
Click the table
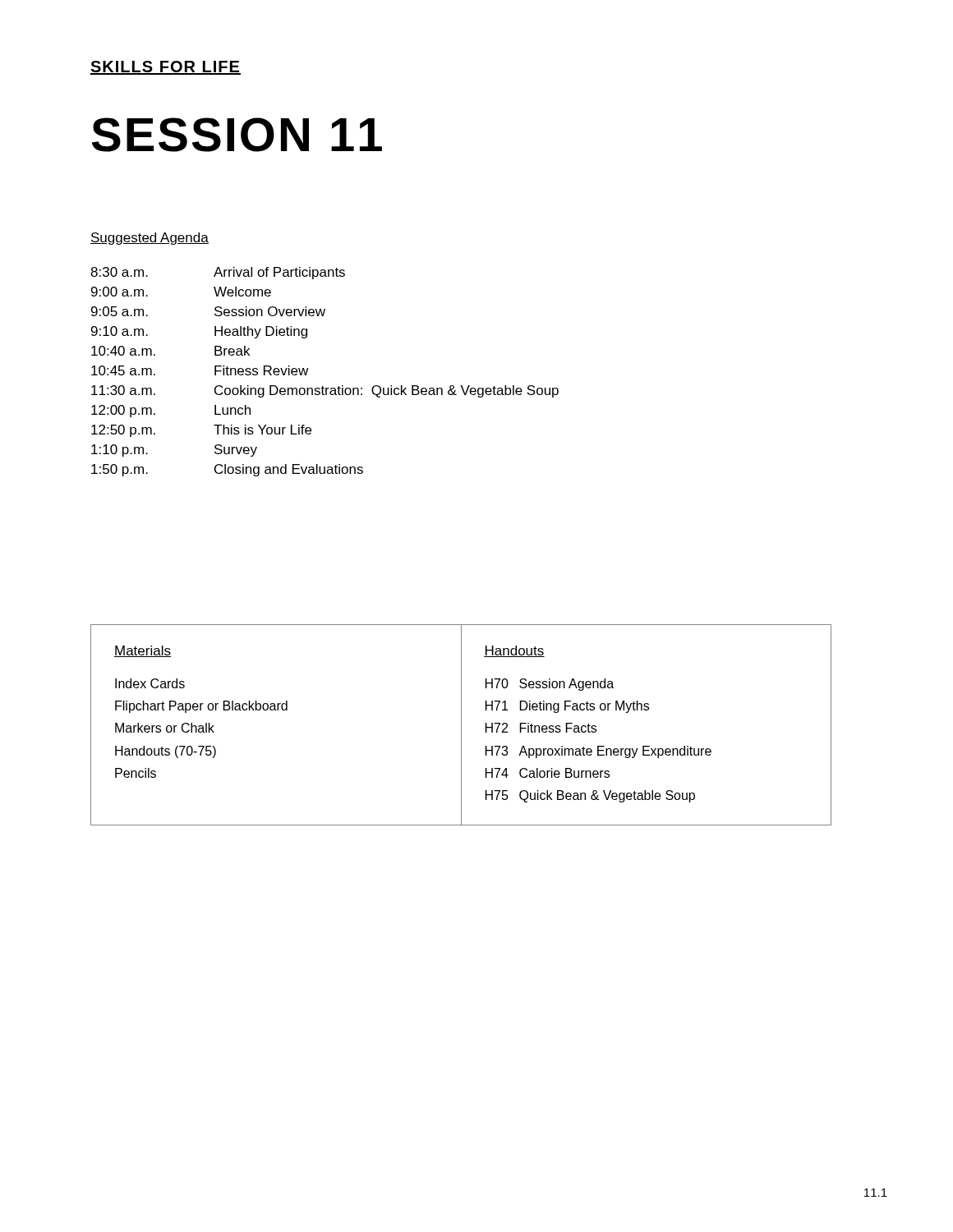[461, 725]
